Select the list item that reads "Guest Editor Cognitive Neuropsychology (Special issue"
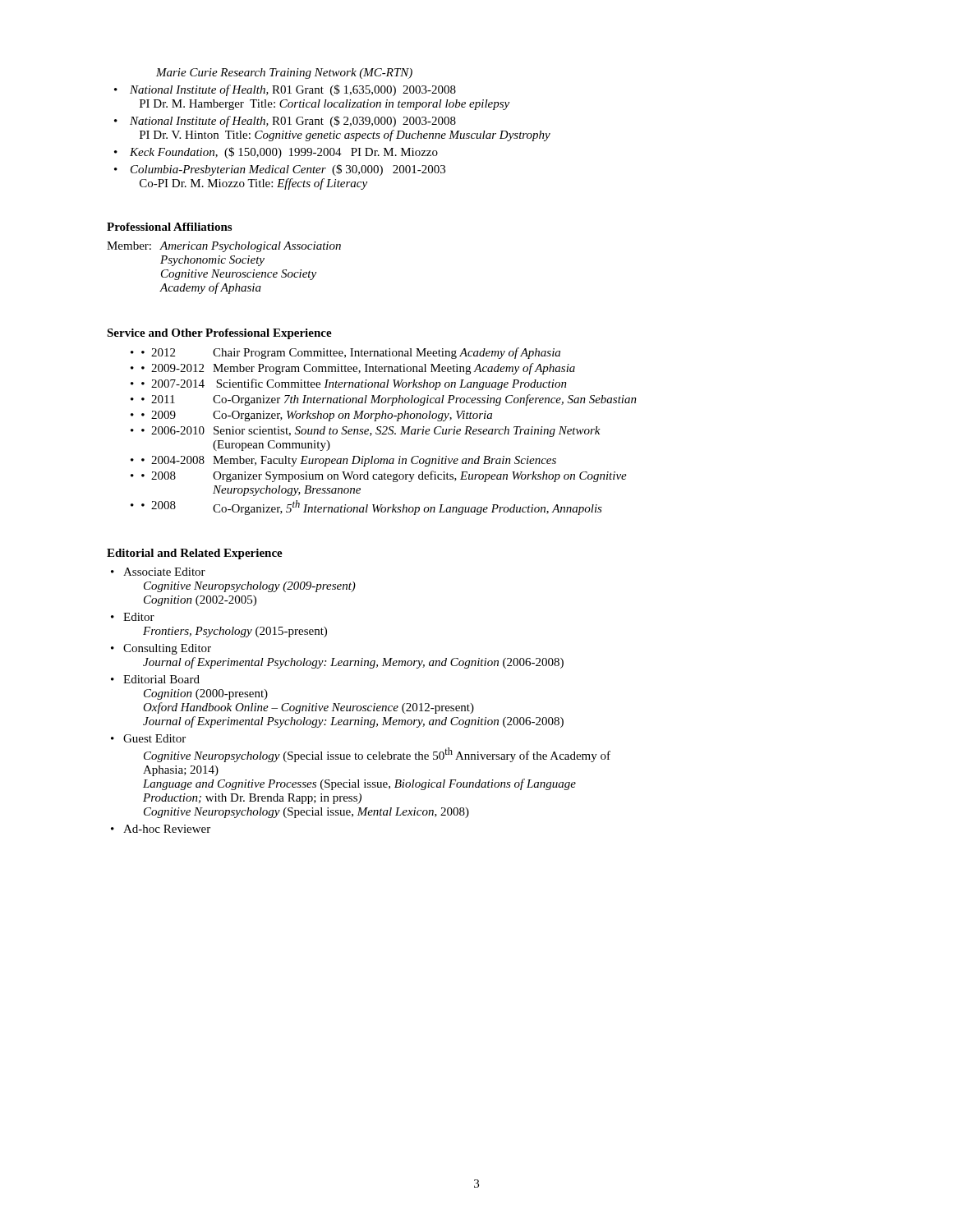 (x=485, y=775)
